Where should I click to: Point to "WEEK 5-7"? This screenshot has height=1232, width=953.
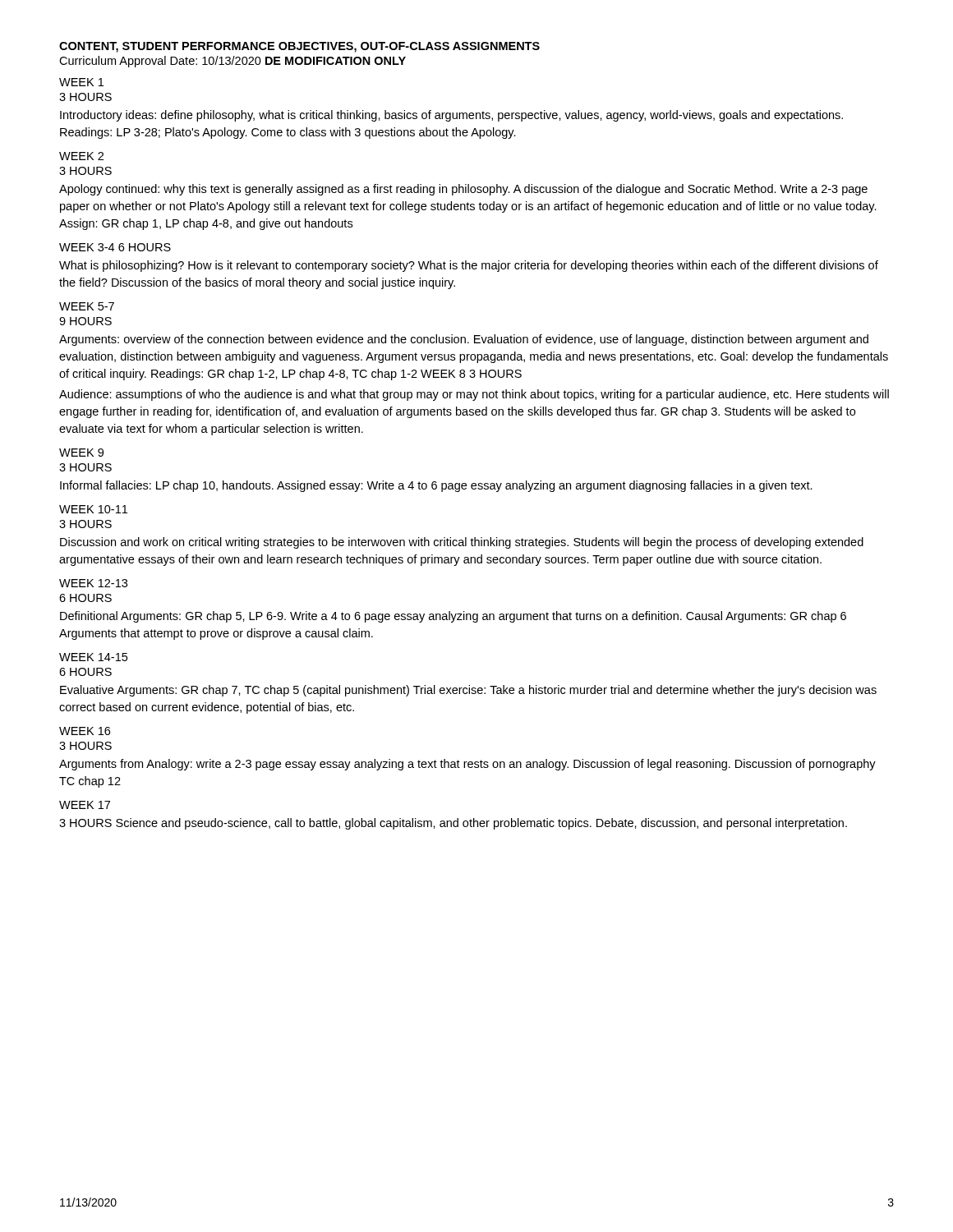(x=87, y=306)
